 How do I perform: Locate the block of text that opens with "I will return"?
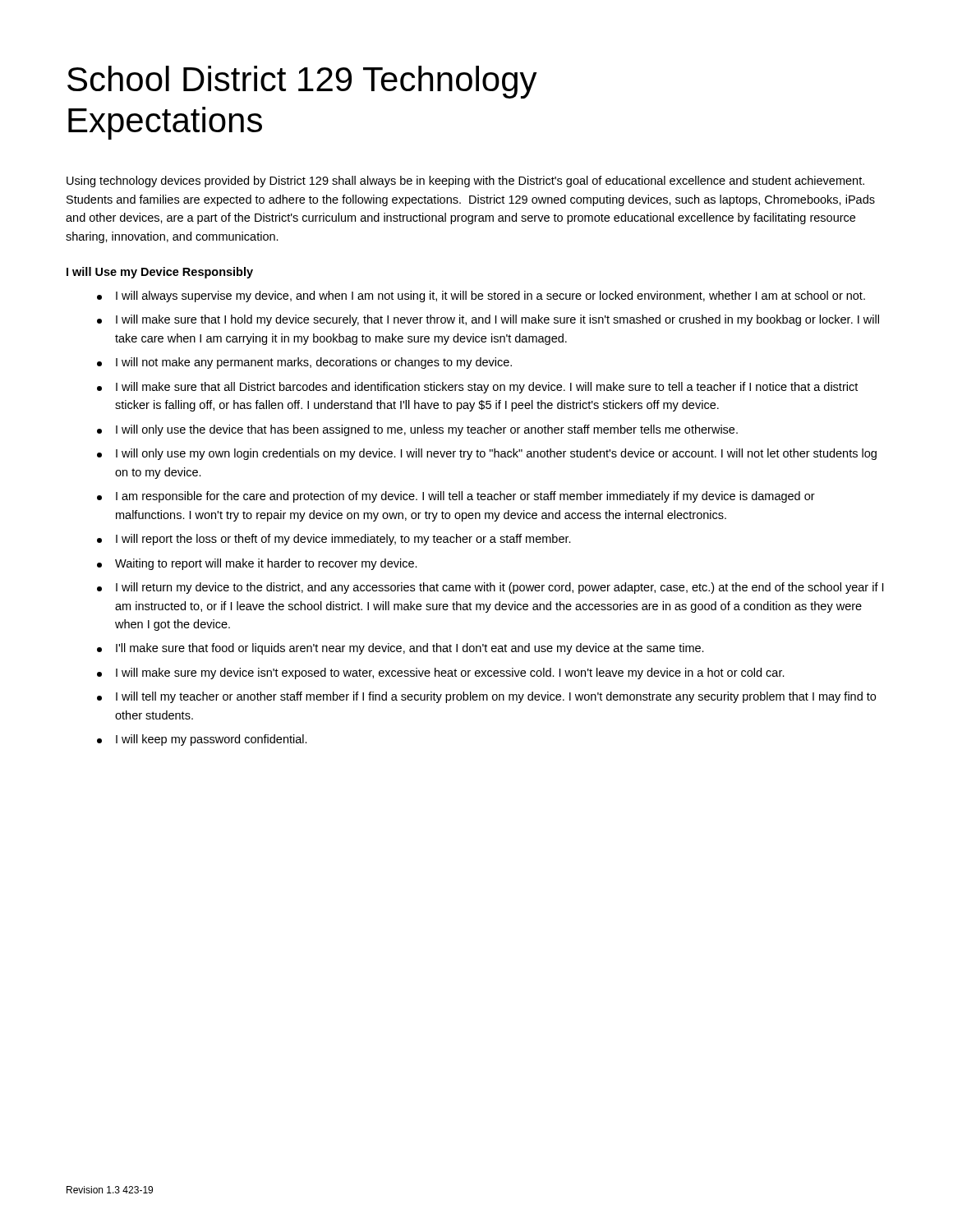point(476,606)
